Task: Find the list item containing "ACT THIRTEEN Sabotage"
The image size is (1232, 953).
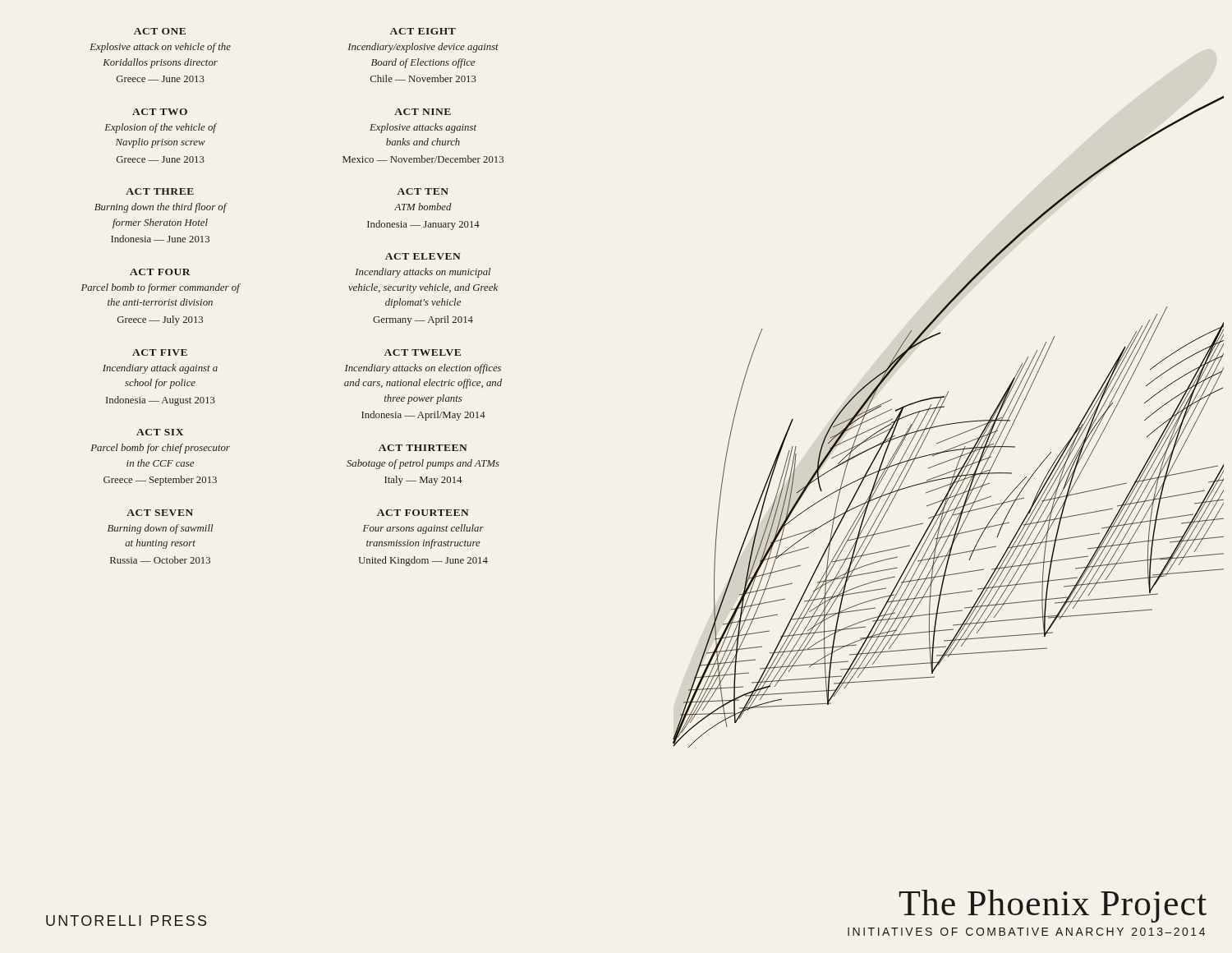Action: tap(423, 464)
